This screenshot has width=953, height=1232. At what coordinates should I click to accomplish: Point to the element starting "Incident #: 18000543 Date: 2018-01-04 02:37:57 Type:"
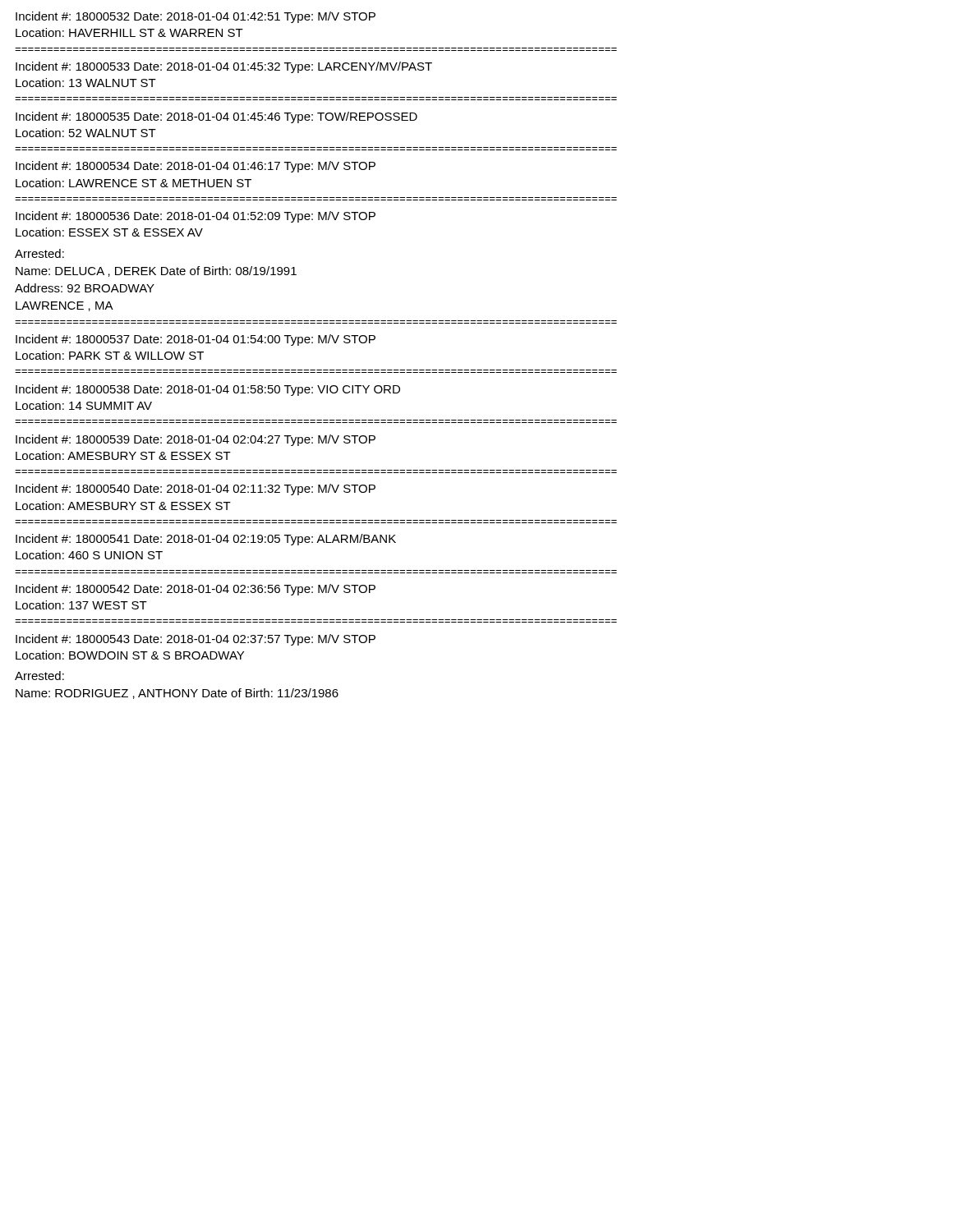[x=196, y=640]
